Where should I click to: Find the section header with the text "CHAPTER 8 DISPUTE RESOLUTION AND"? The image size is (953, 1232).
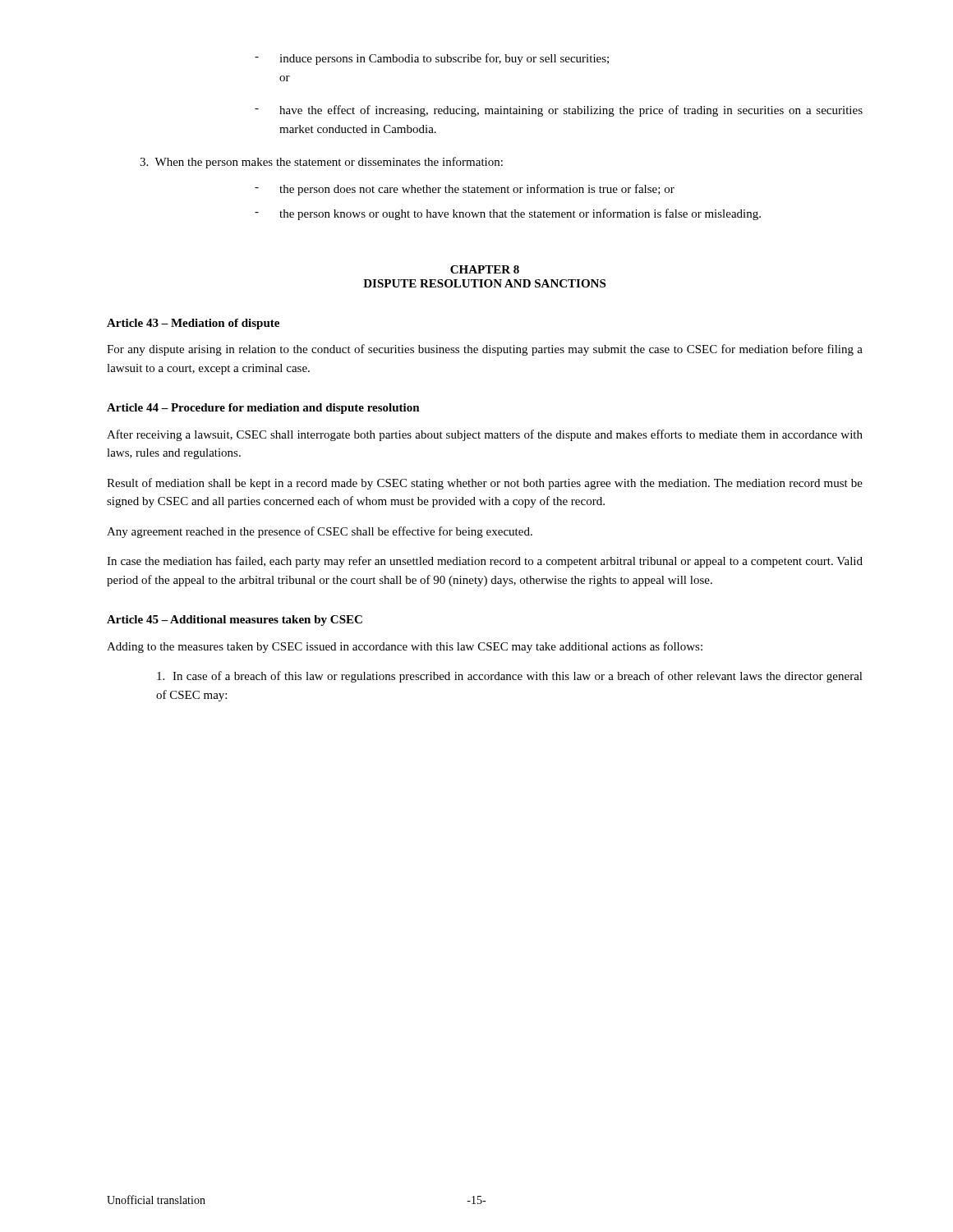click(485, 276)
